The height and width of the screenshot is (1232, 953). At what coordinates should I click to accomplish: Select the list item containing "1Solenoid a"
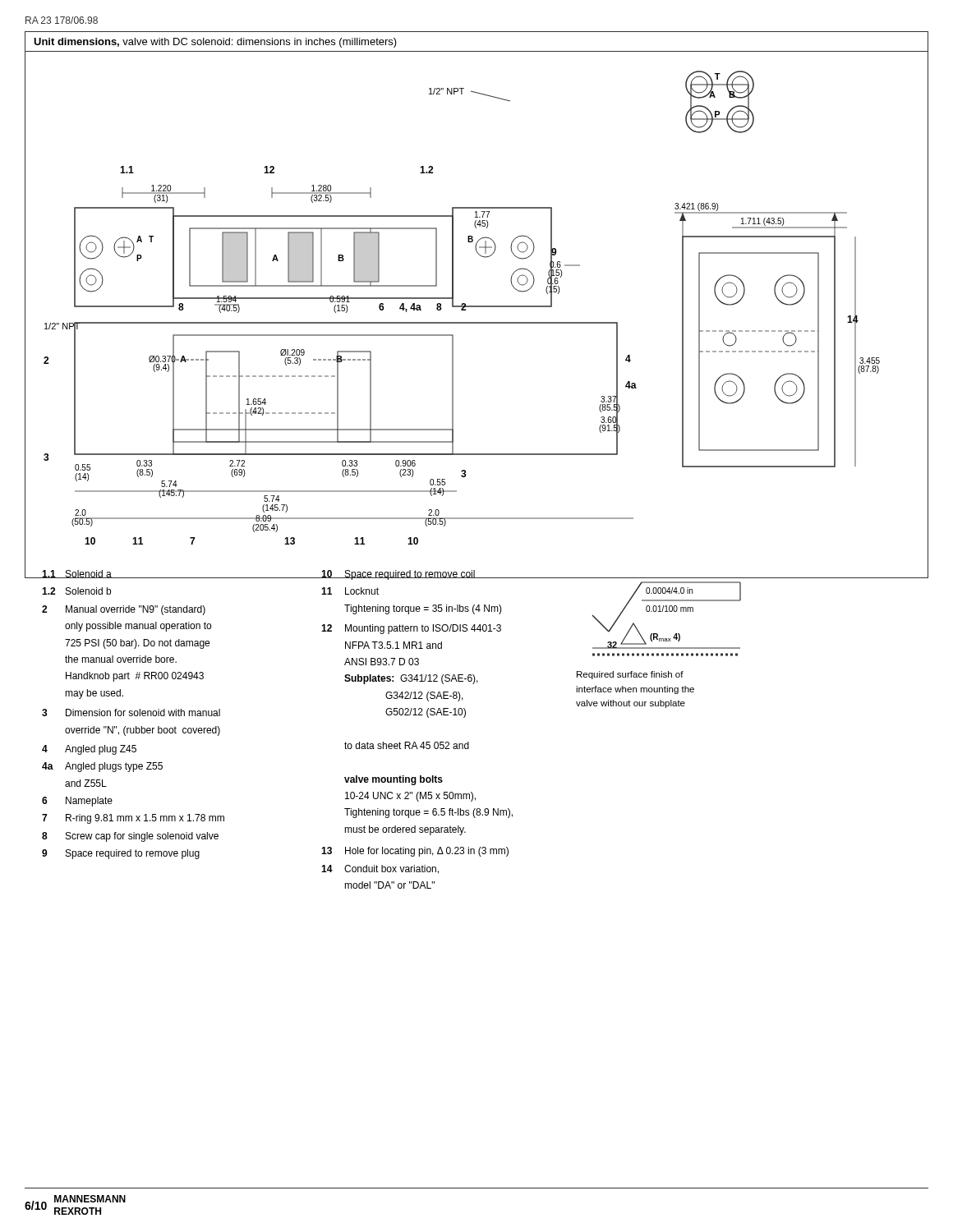pyautogui.click(x=182, y=574)
